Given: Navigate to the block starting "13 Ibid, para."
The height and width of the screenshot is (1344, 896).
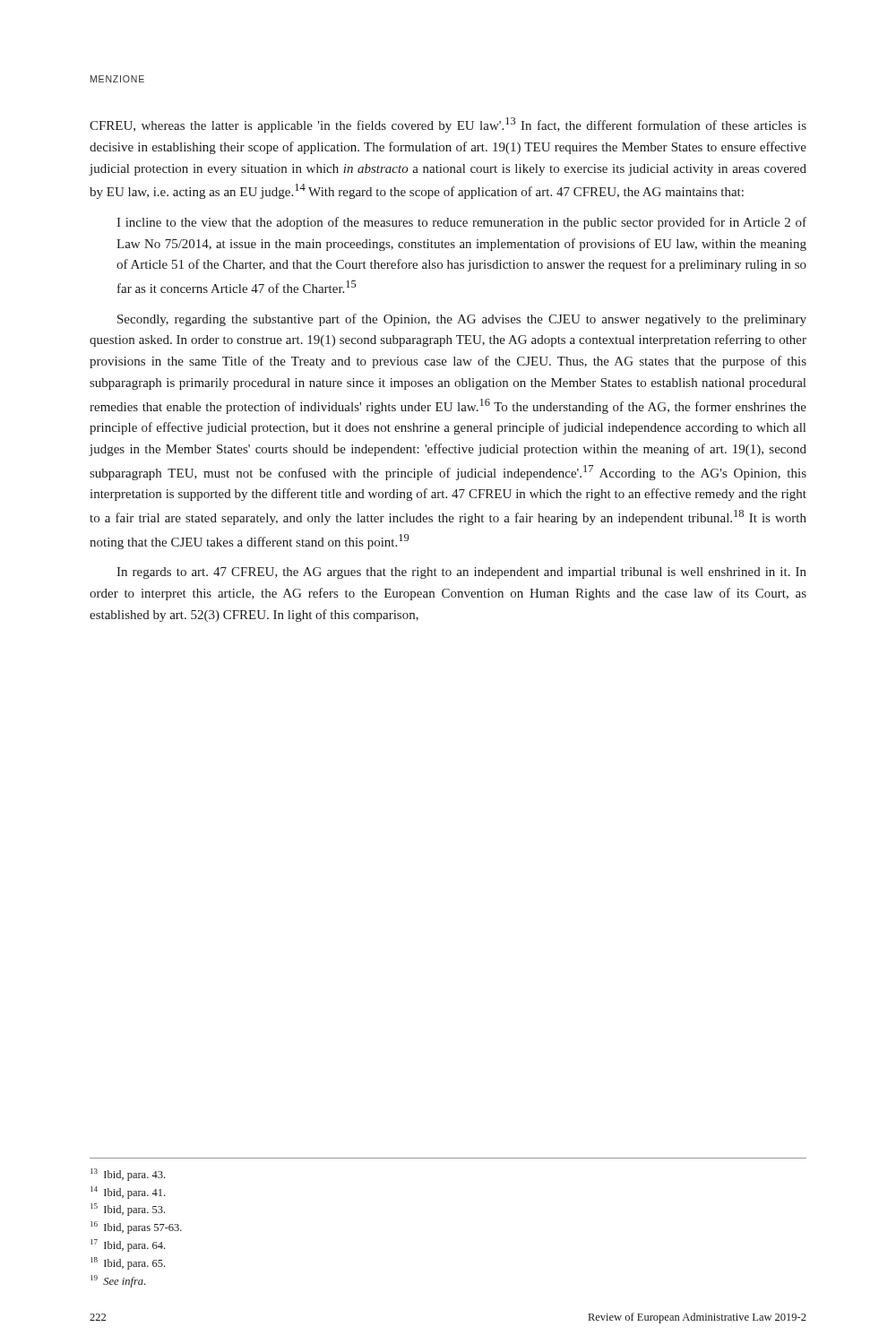Looking at the screenshot, I should pos(128,1174).
